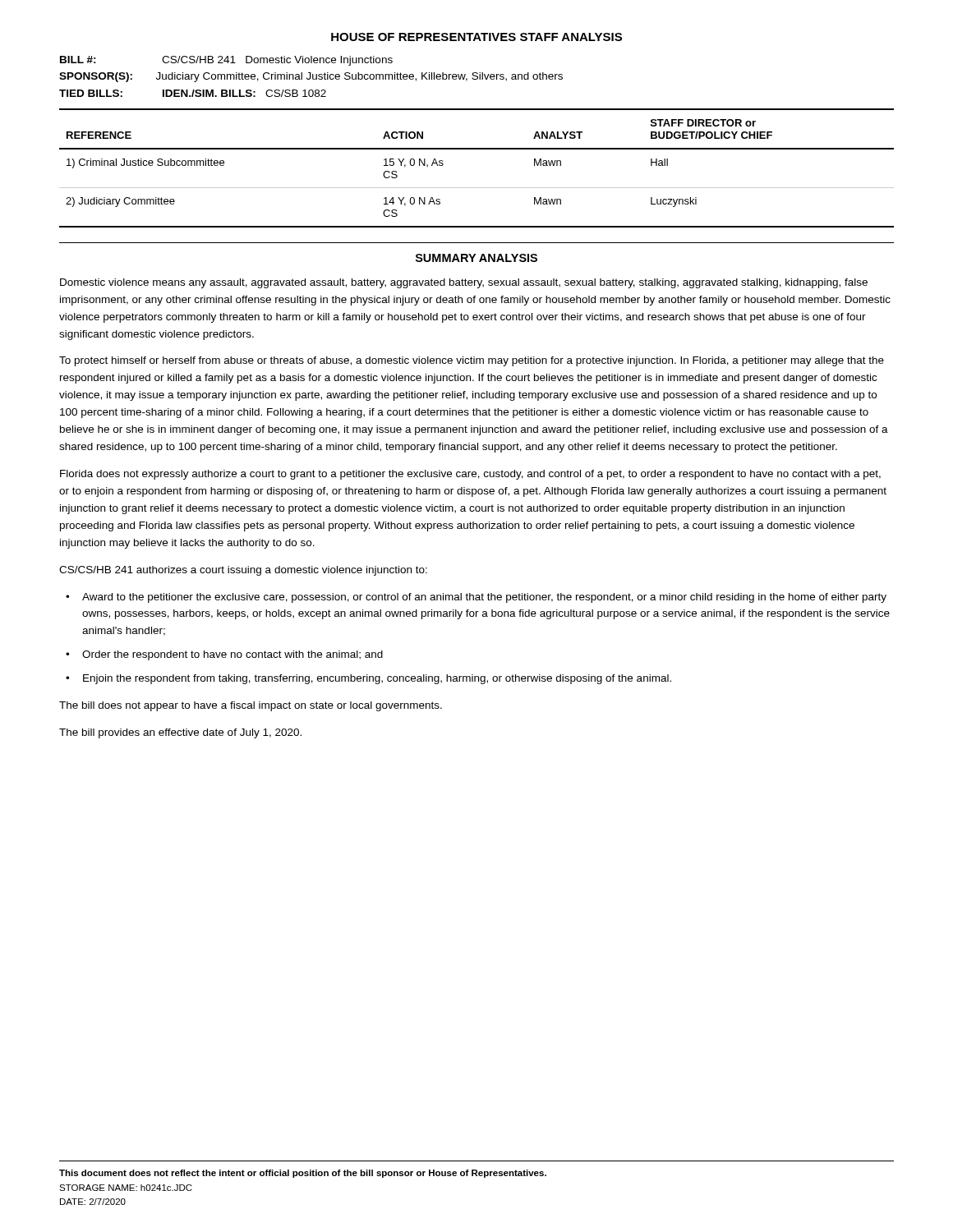Image resolution: width=953 pixels, height=1232 pixels.
Task: Select the region starting "Florida does not expressly"
Action: coord(473,508)
